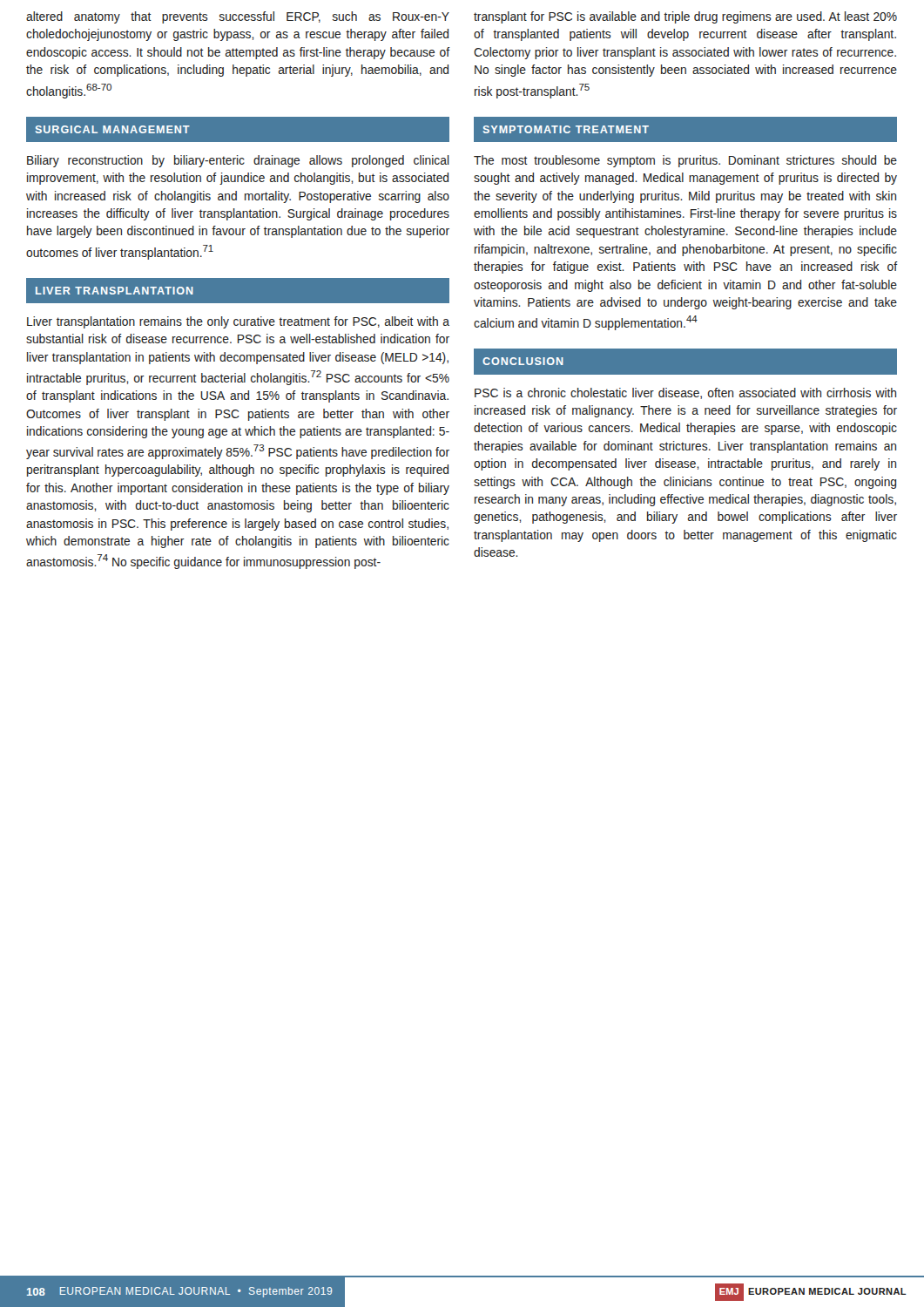924x1307 pixels.
Task: Select the text block with the text "Biliary reconstruction by biliary-enteric drainage allows prolonged"
Action: click(x=238, y=207)
